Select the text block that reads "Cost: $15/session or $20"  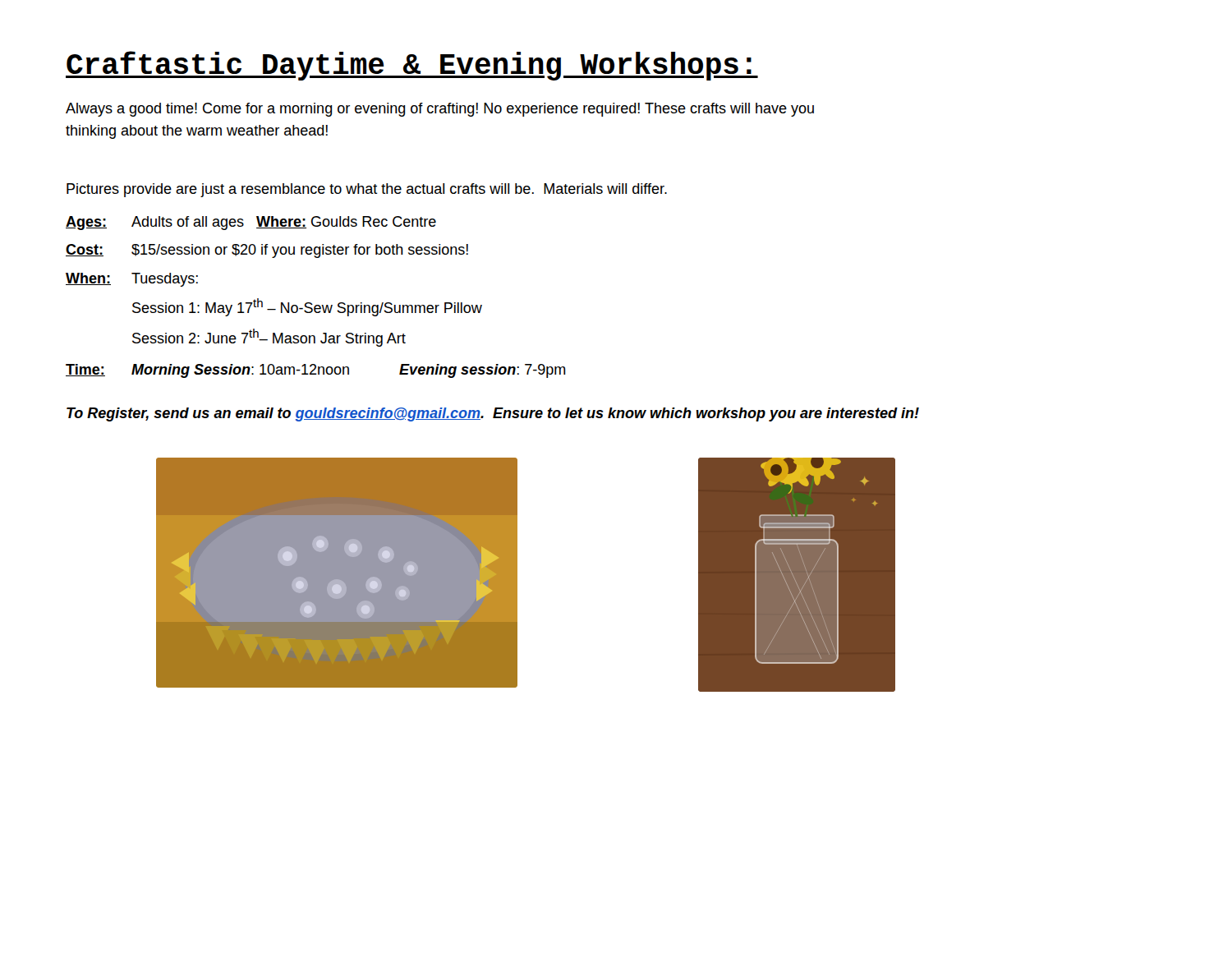267,250
